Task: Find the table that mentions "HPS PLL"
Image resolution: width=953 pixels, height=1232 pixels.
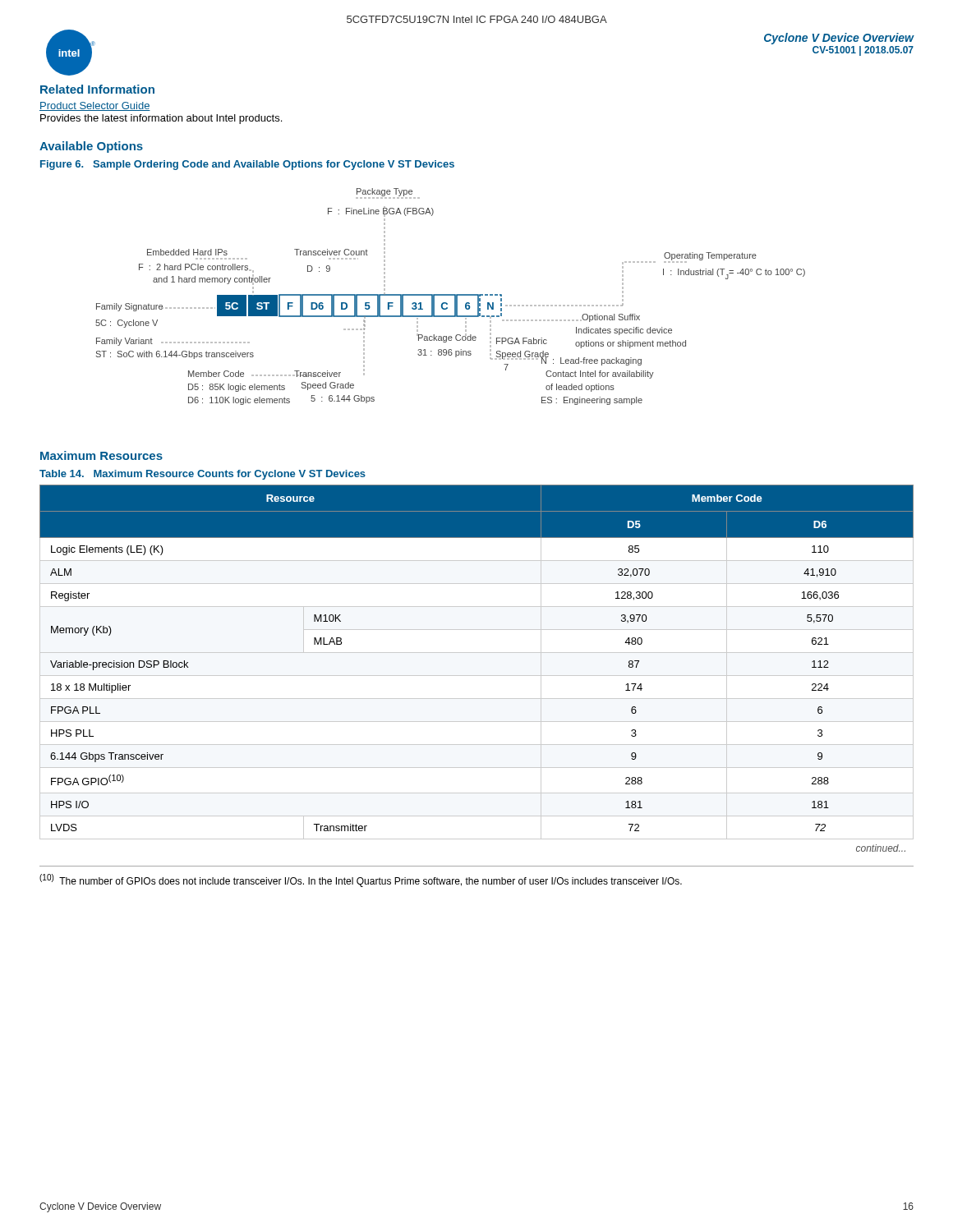Action: [476, 671]
